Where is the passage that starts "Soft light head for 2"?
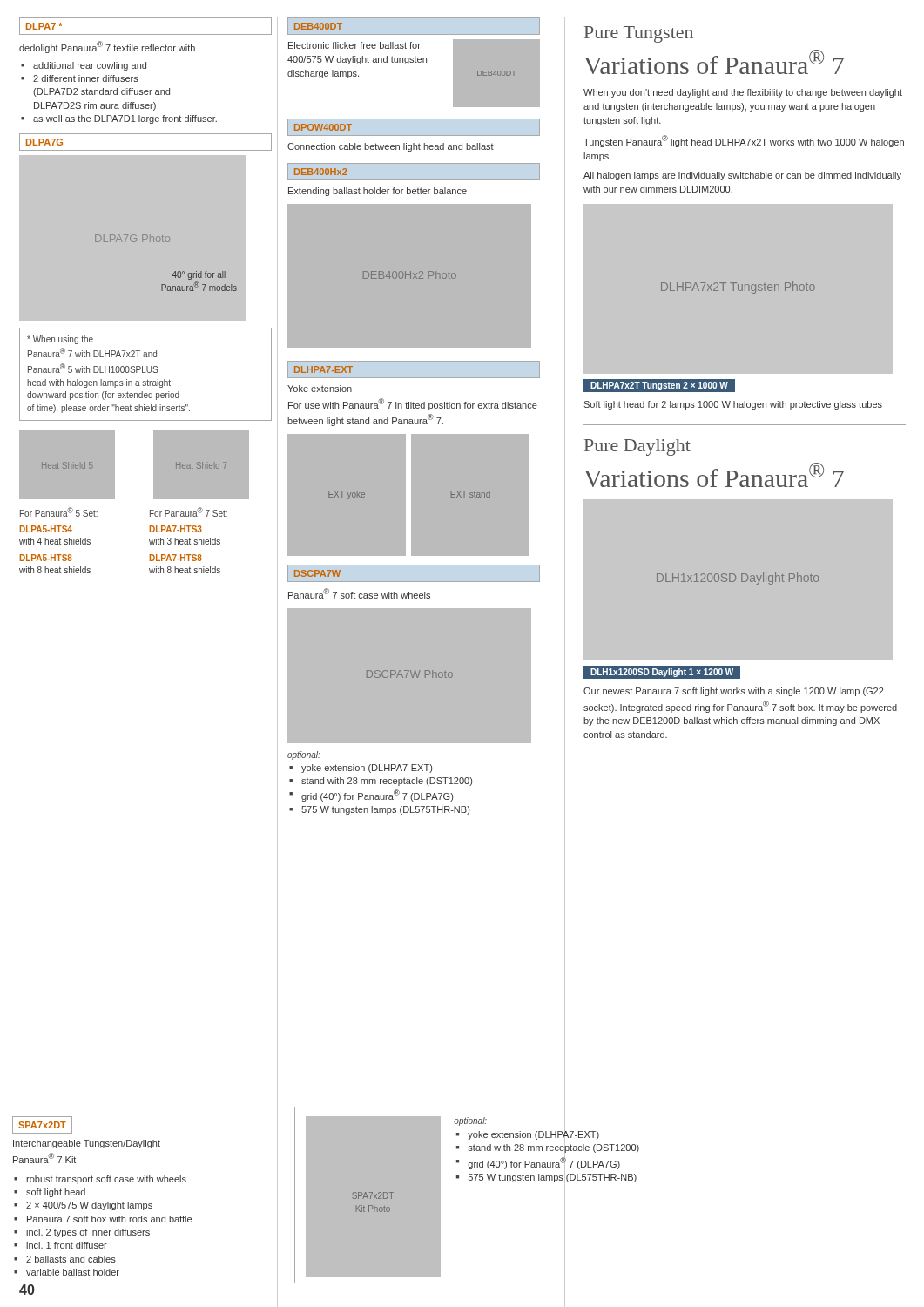 [x=733, y=404]
